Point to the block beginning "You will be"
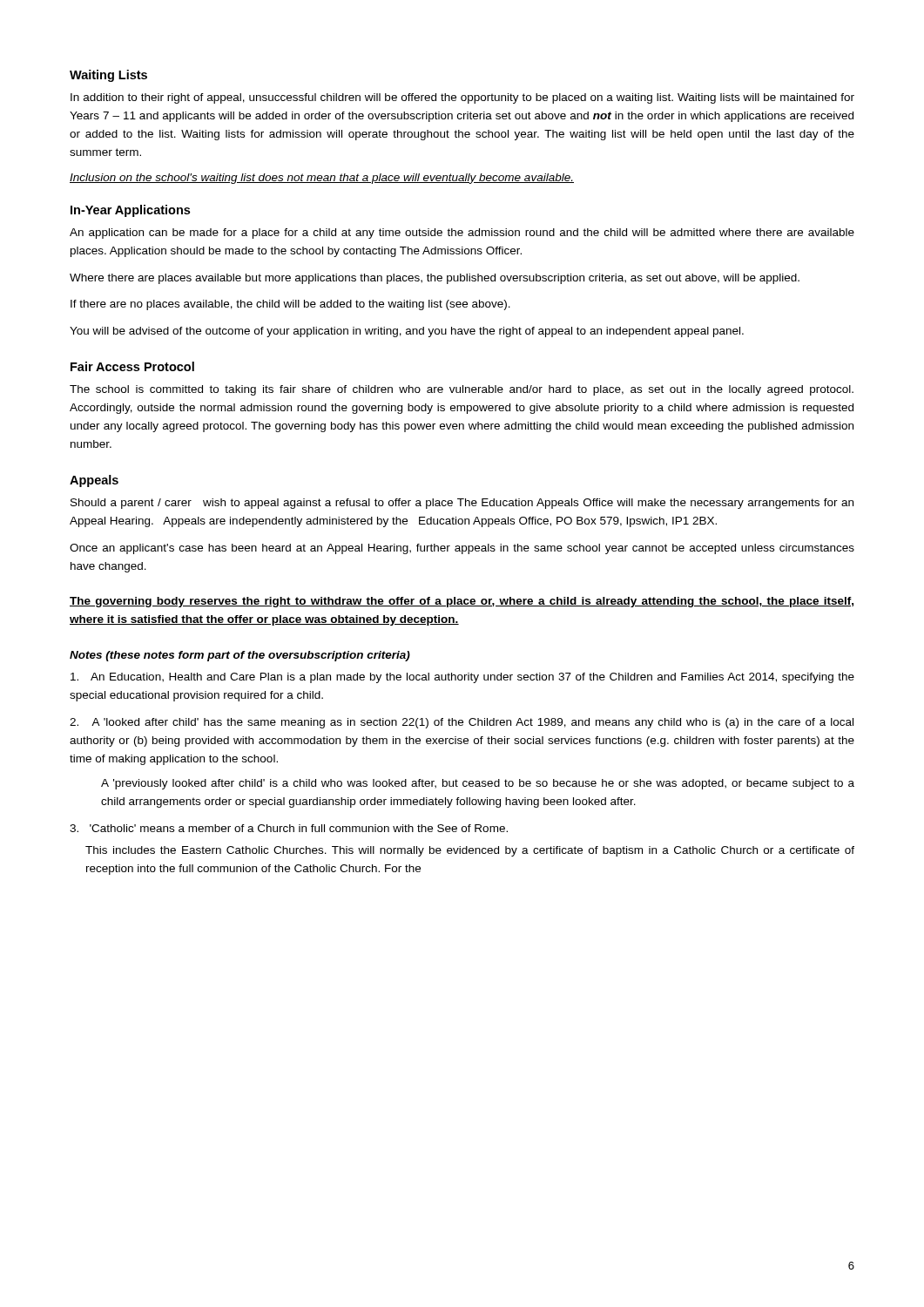This screenshot has width=924, height=1307. tap(407, 331)
